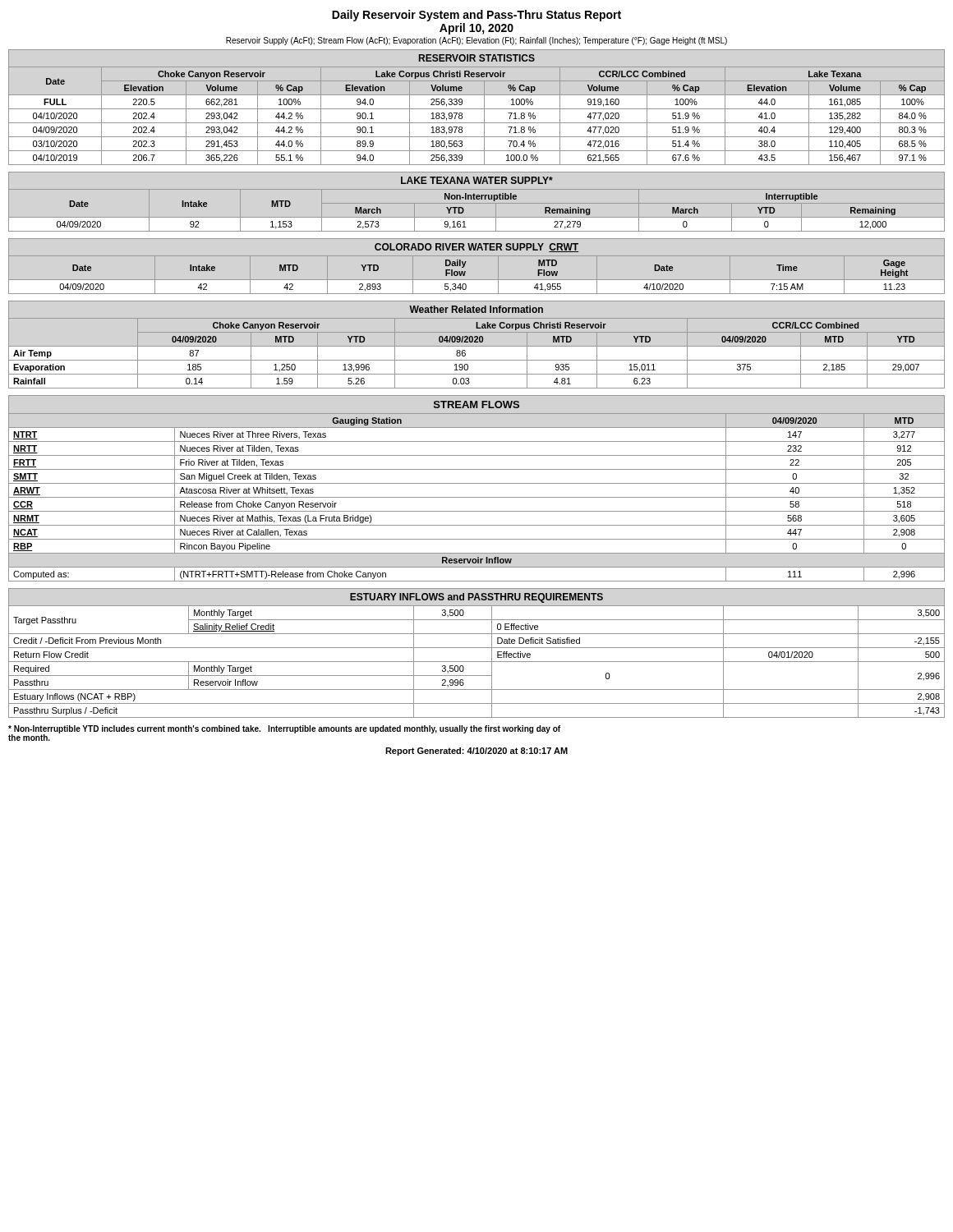Find the table that mentions "% Cap"
Viewport: 953px width, 1232px height.
tap(476, 107)
